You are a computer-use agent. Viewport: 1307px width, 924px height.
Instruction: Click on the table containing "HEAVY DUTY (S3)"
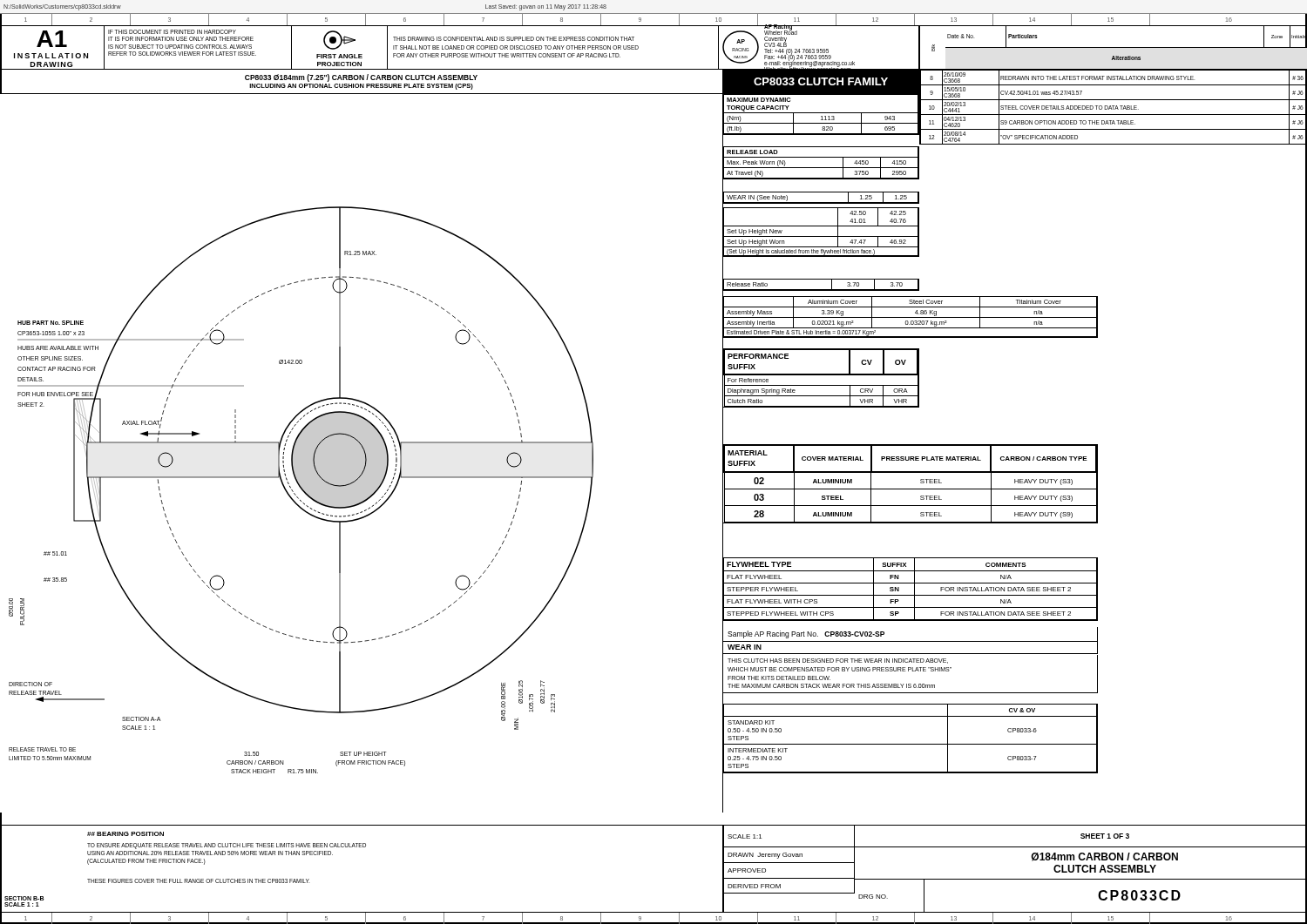[911, 484]
